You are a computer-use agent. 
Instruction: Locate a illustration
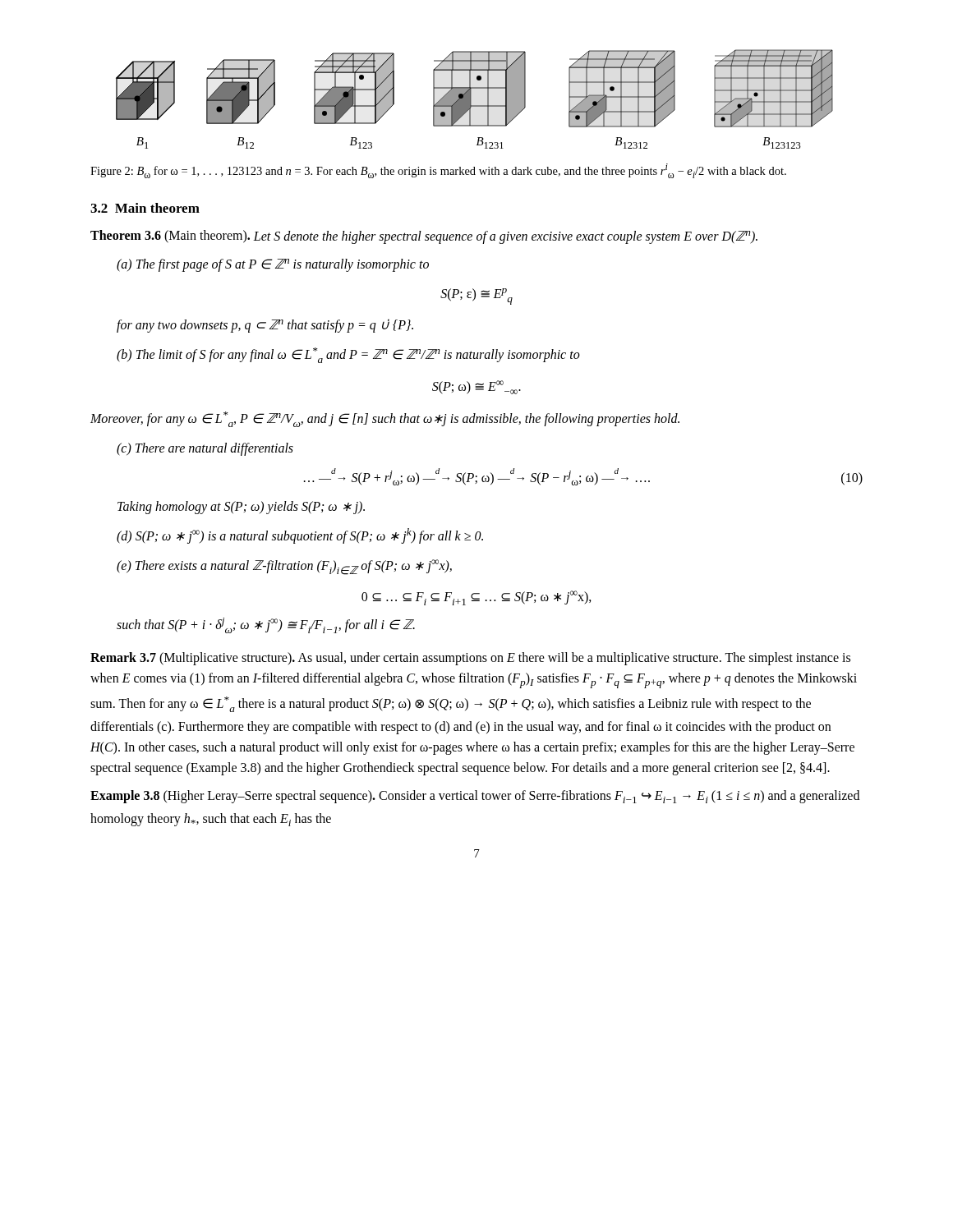coord(476,103)
